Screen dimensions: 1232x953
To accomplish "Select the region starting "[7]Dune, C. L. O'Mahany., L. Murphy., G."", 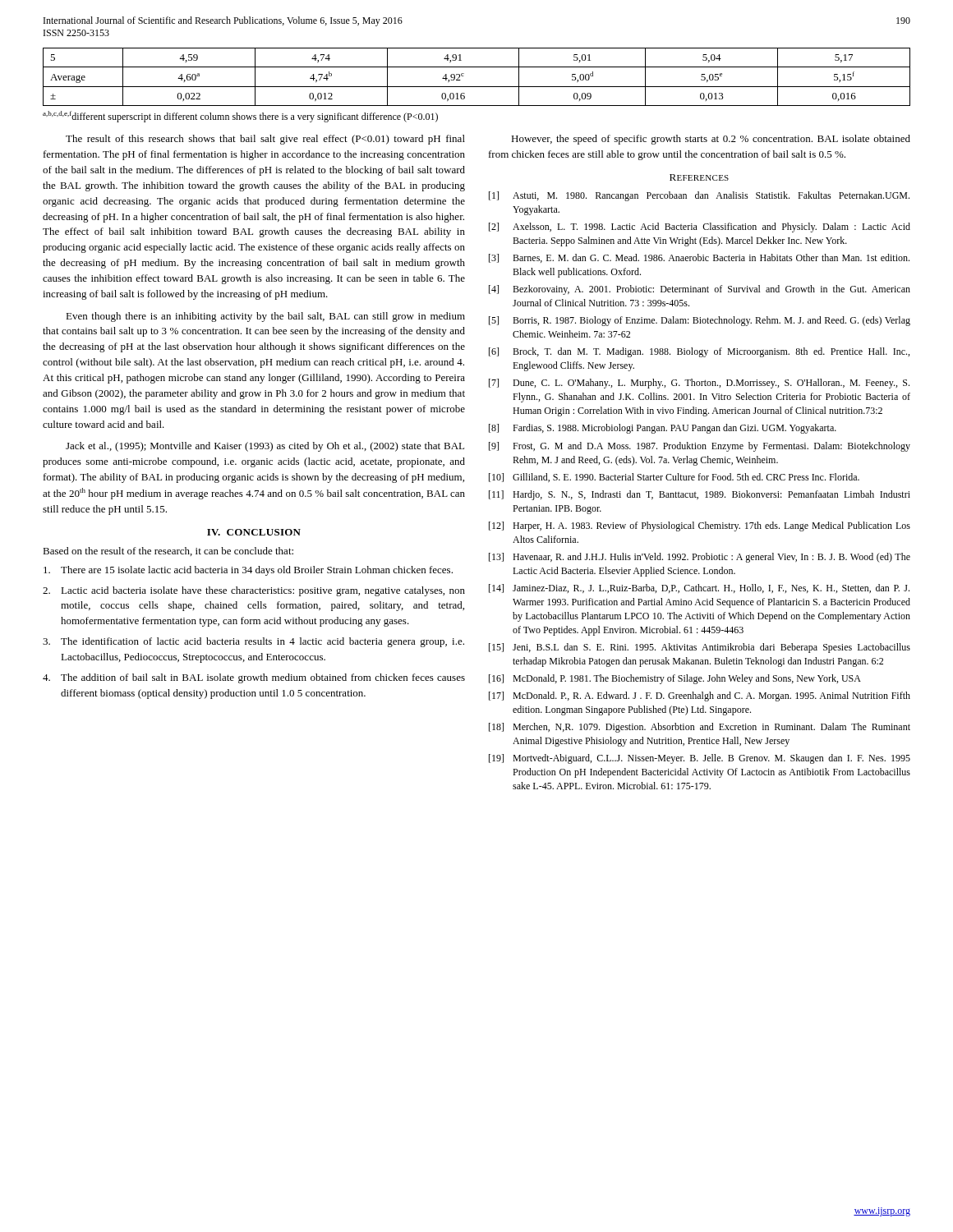I will point(699,398).
